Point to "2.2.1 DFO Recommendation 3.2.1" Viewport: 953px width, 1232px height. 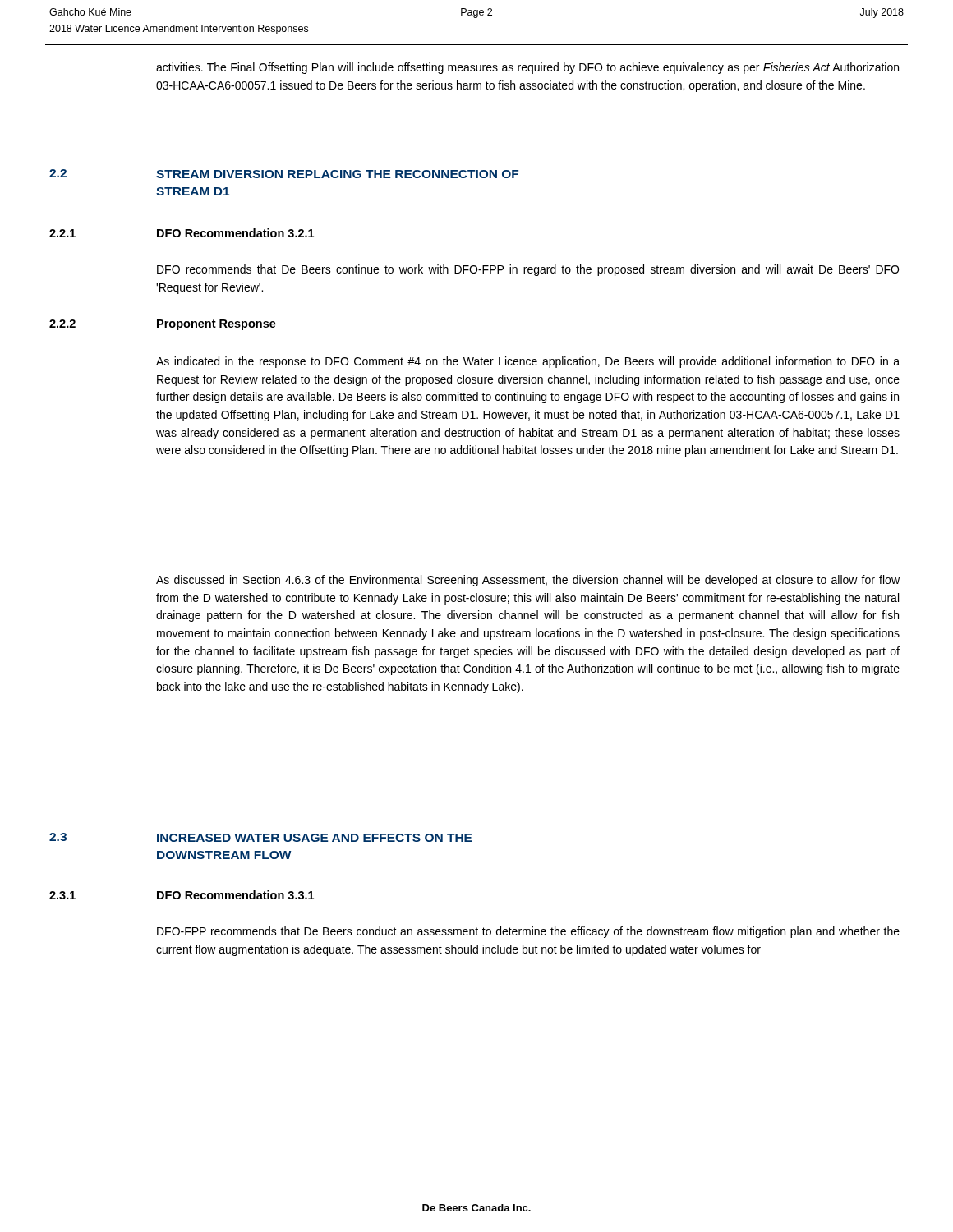pyautogui.click(x=182, y=233)
